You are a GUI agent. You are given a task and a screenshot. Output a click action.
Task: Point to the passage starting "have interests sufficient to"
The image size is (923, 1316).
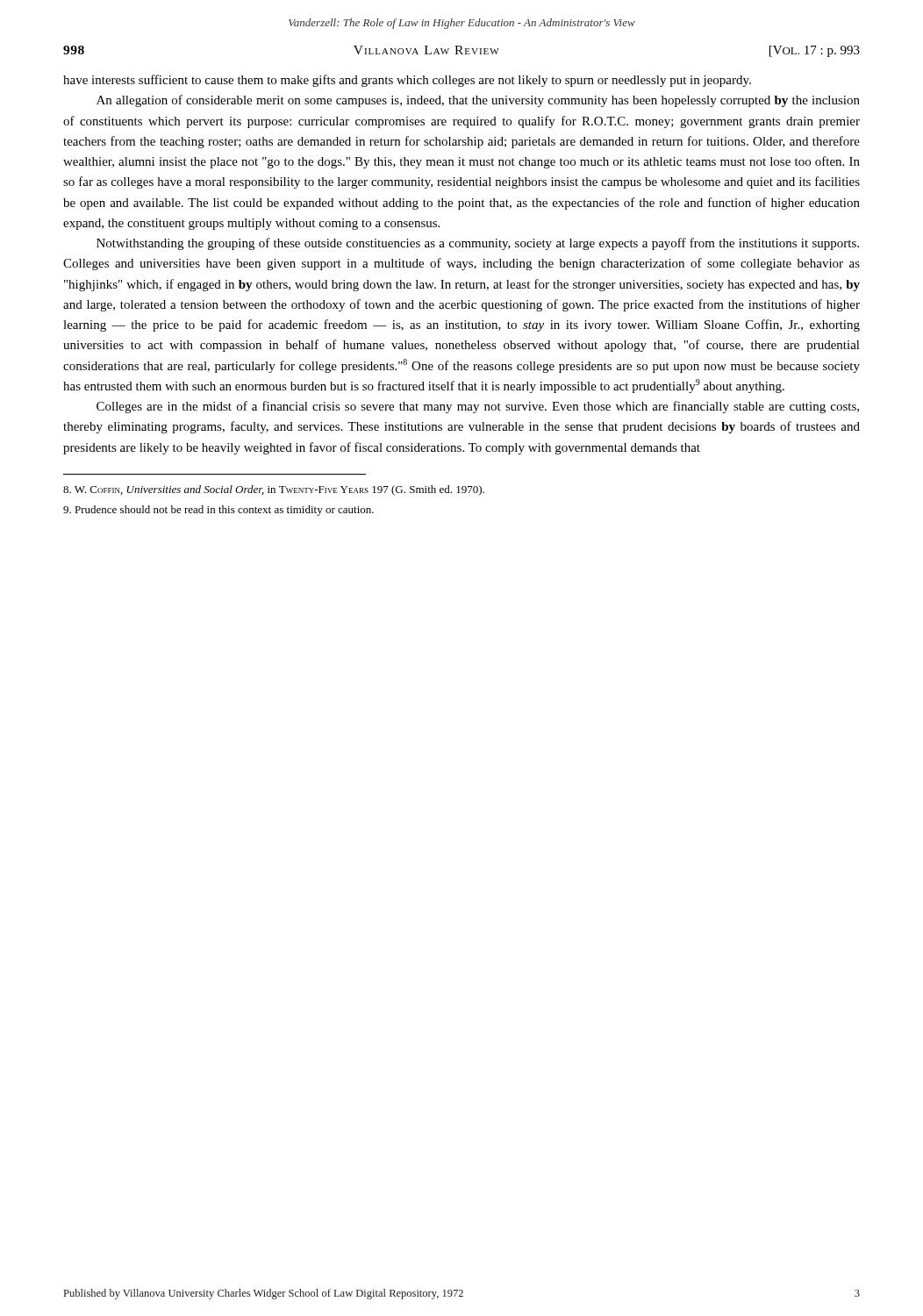pos(462,264)
